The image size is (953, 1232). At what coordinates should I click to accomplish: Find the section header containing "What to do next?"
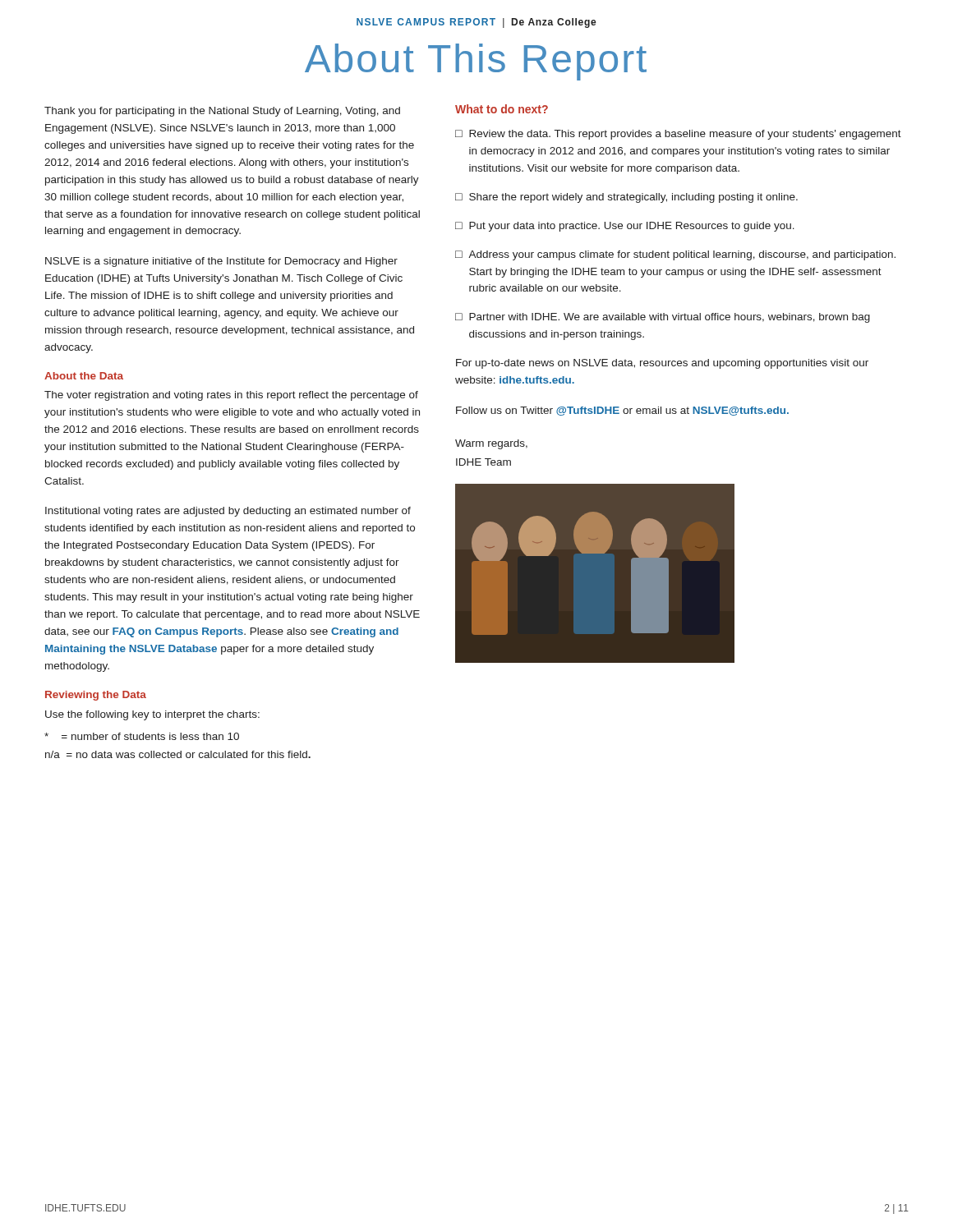(502, 109)
